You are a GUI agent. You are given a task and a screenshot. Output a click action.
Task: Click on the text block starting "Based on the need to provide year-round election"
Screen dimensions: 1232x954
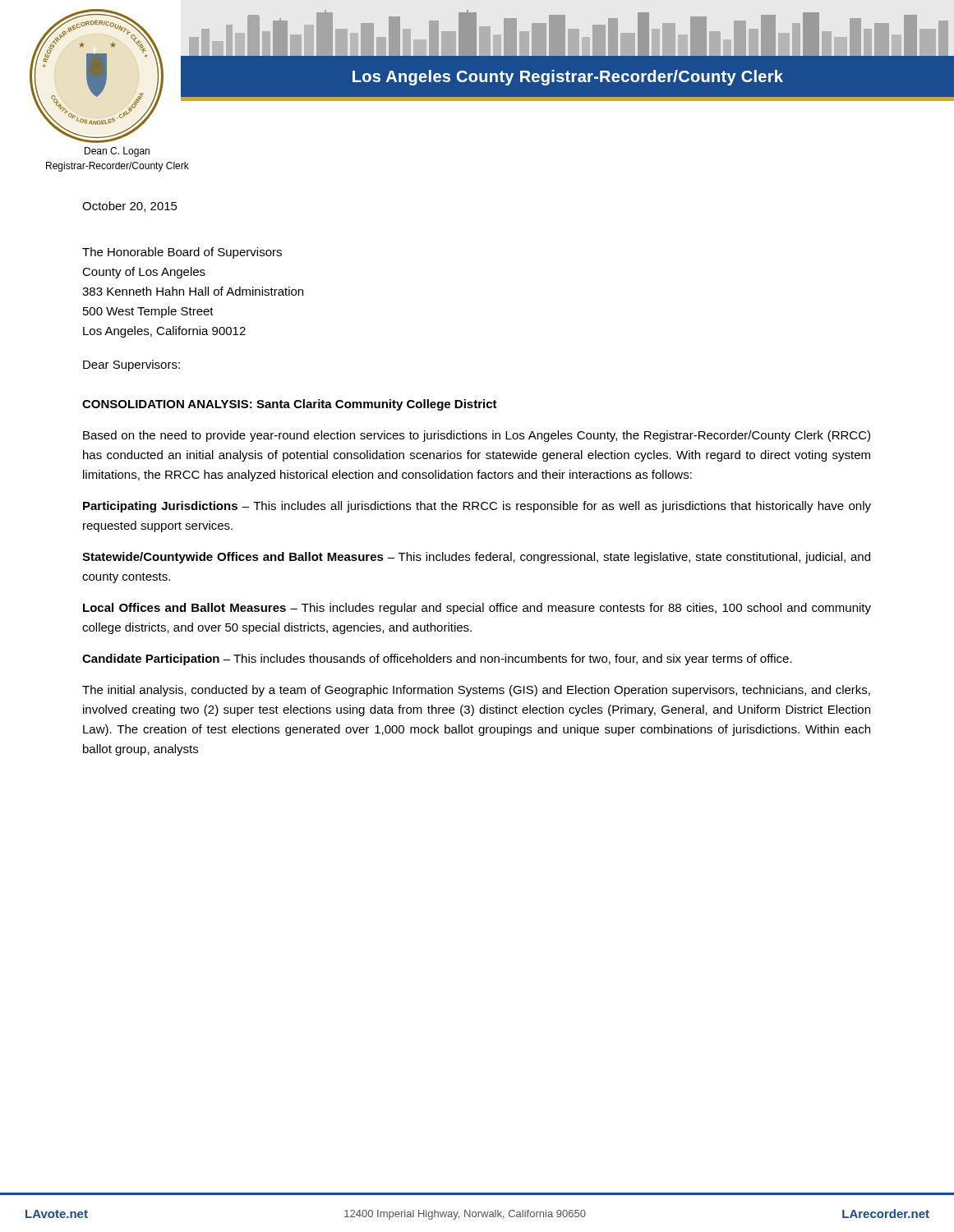[477, 454]
